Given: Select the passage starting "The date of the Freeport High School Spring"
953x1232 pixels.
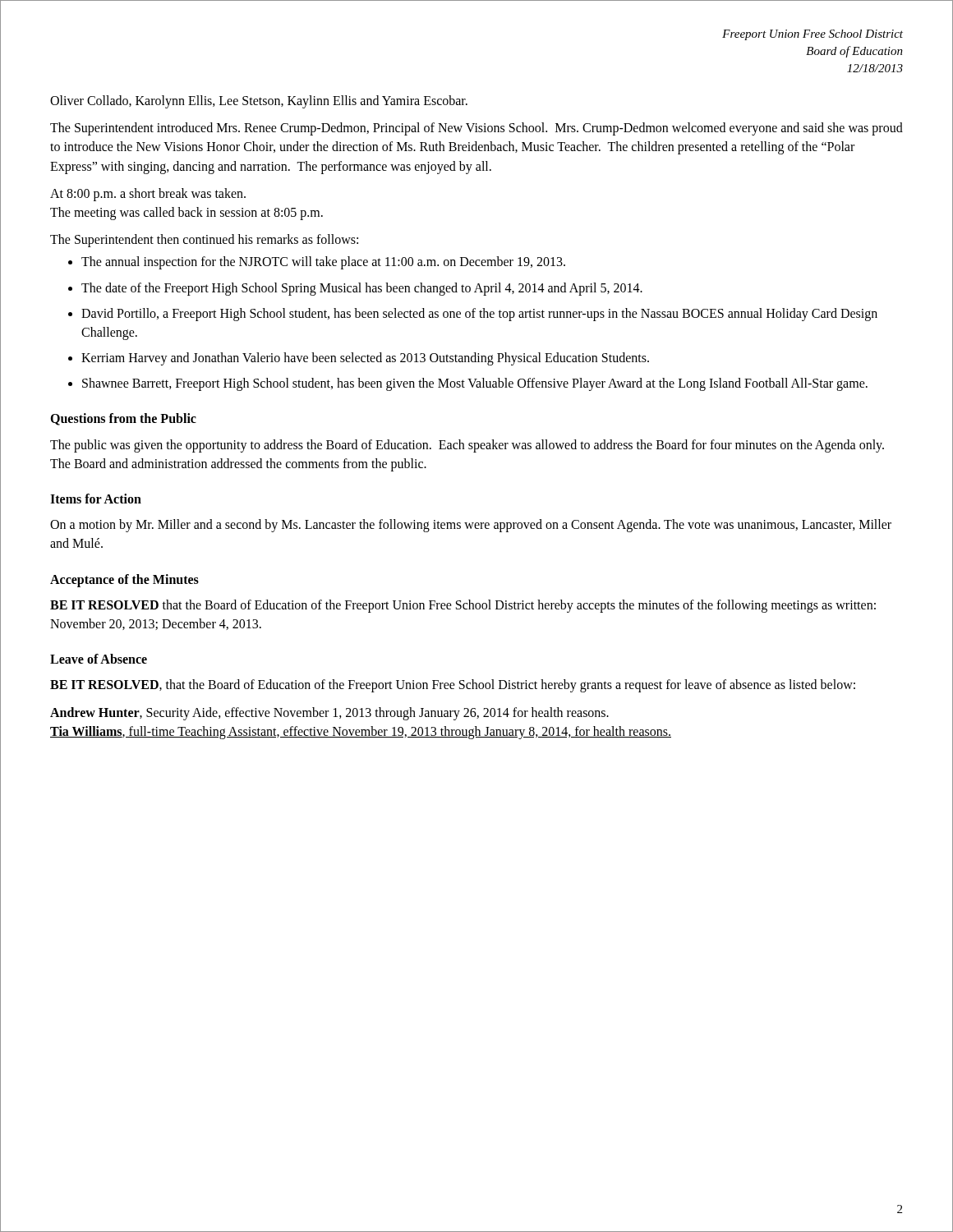Looking at the screenshot, I should (x=362, y=287).
